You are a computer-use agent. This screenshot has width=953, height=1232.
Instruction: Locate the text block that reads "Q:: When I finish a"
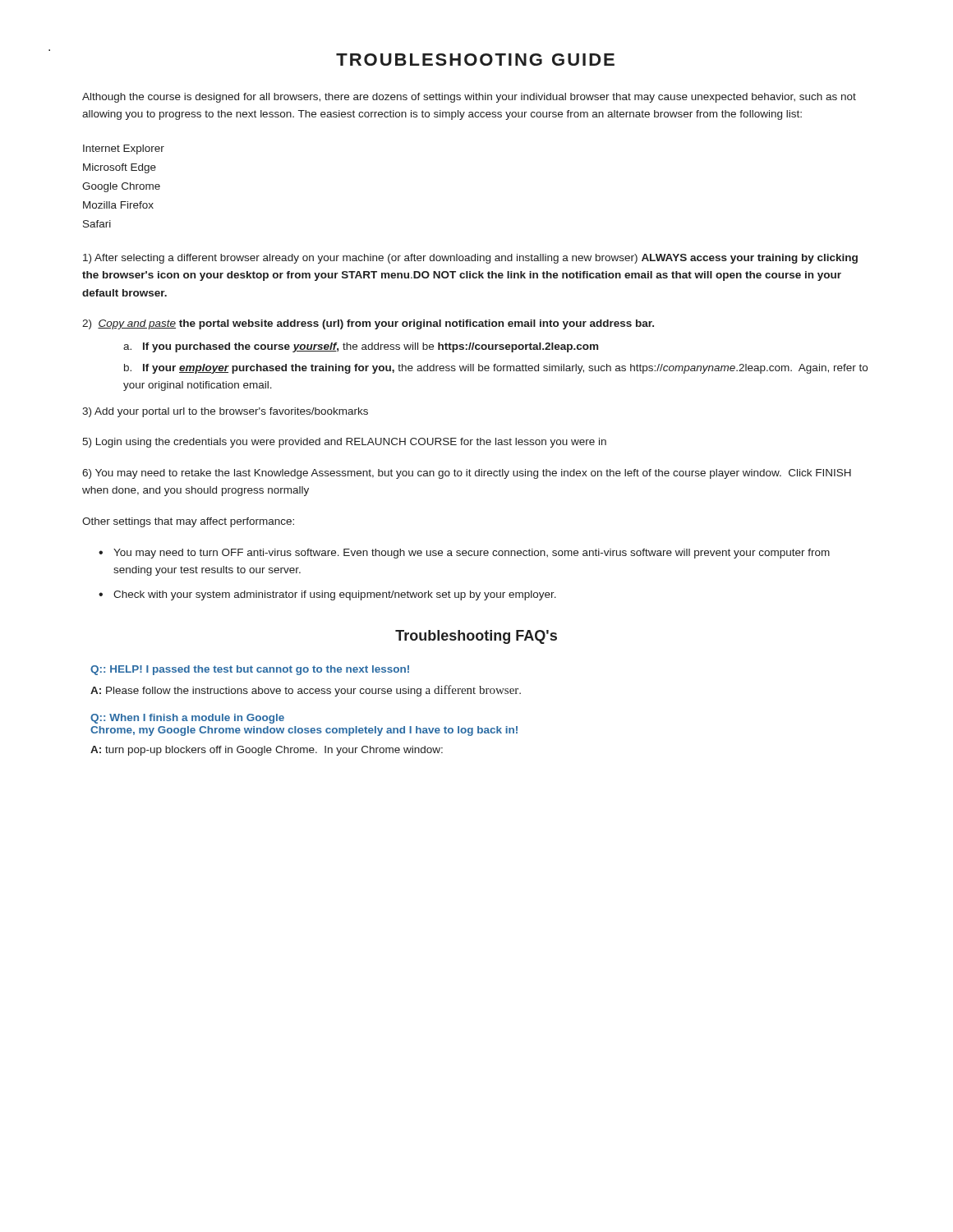point(305,724)
